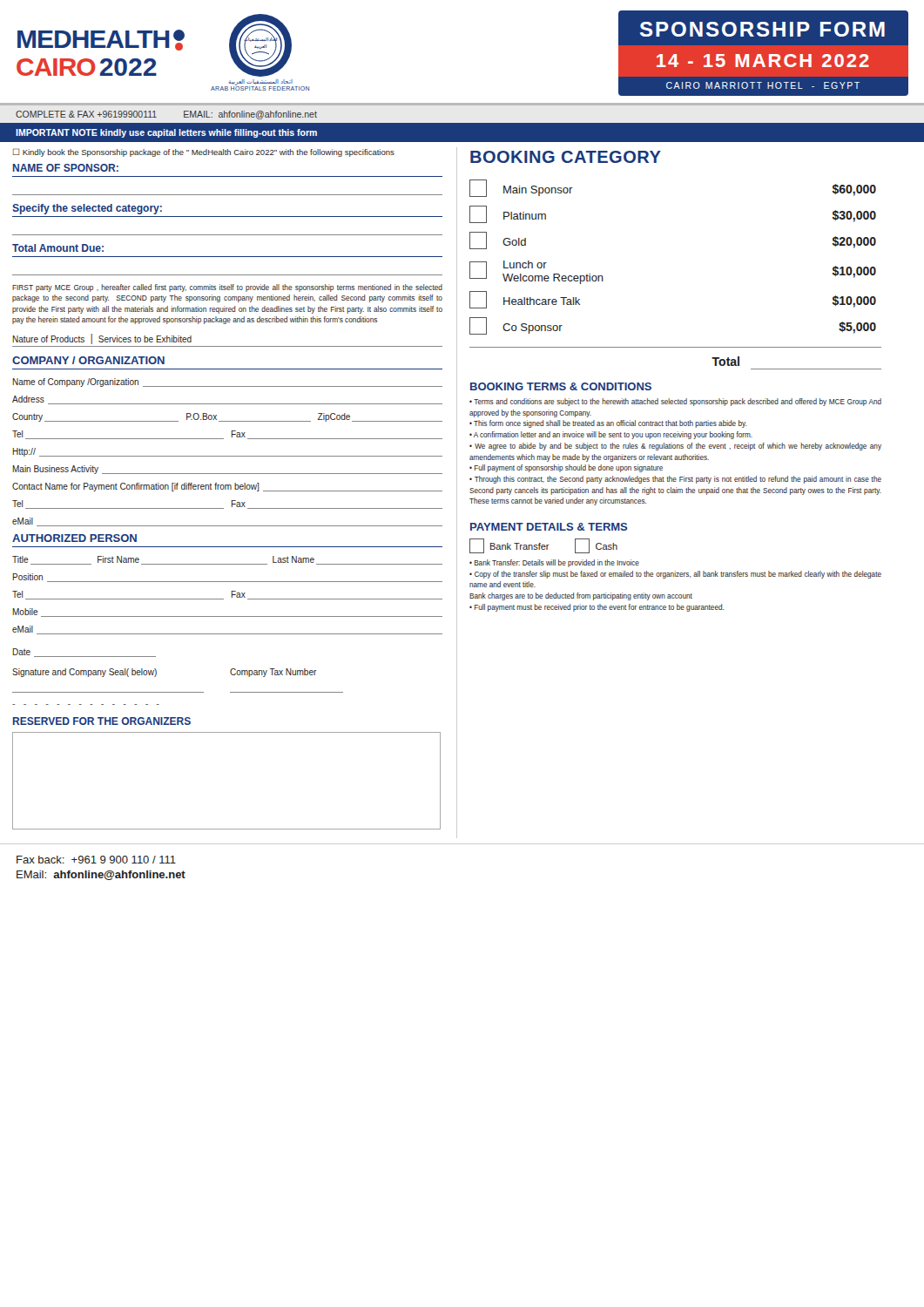924x1307 pixels.
Task: Find the text with the text "Nature of Products|Services to be Exhibited"
Action: coord(102,337)
